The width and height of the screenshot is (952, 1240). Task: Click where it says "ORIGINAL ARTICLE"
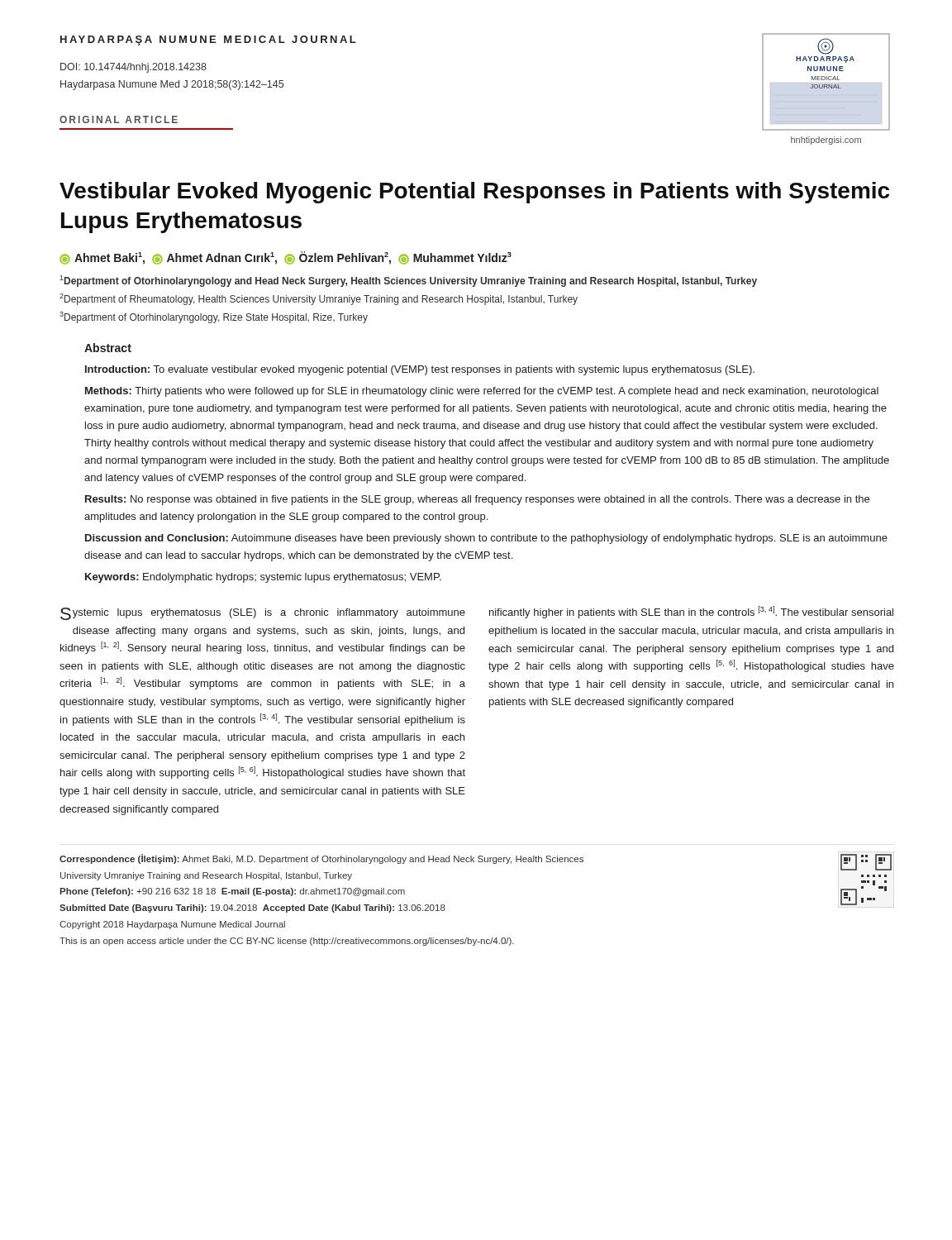pyautogui.click(x=120, y=119)
